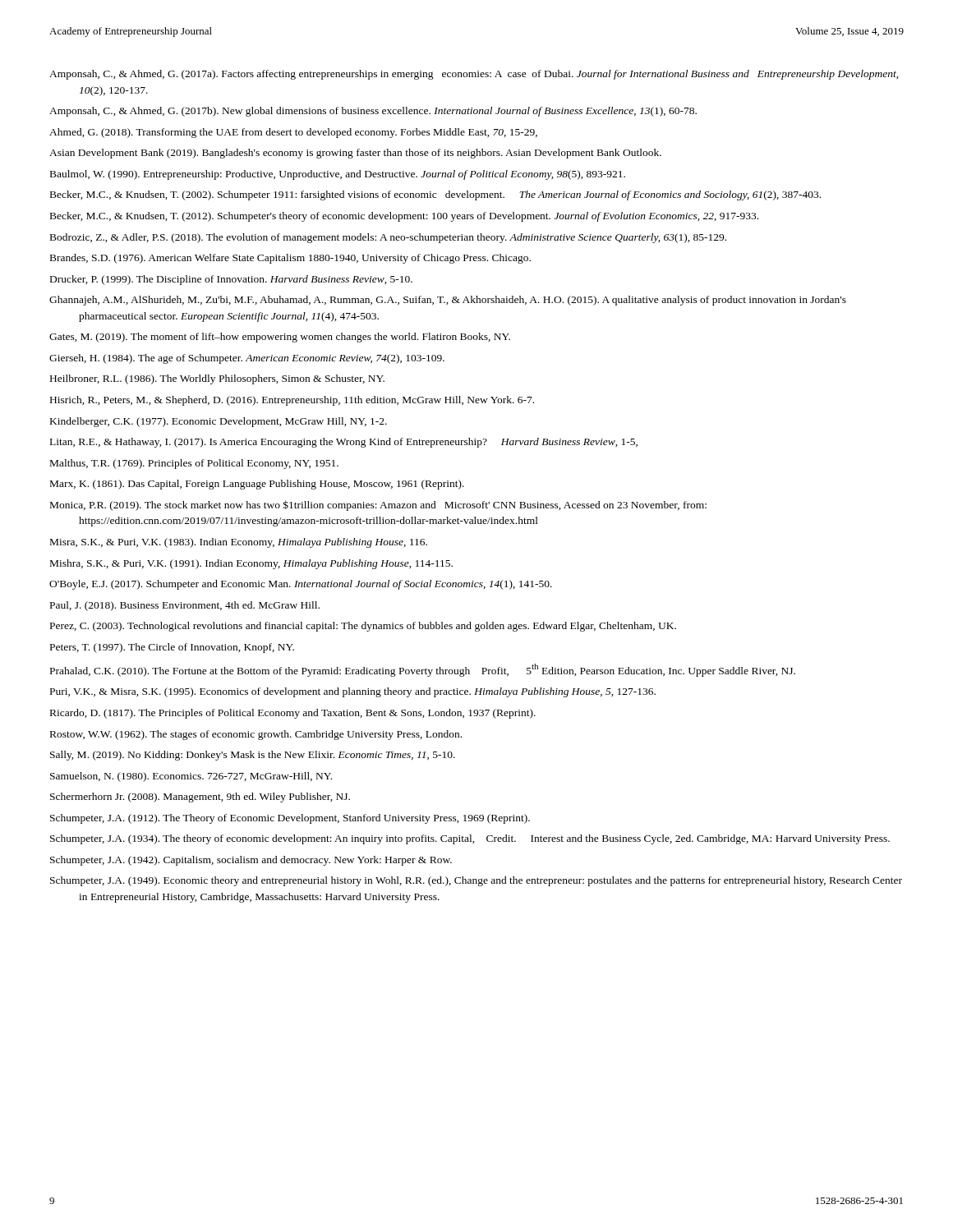Click on the text block starting "Schermerhorn Jr. (2008)."
The height and width of the screenshot is (1232, 953).
[x=200, y=796]
